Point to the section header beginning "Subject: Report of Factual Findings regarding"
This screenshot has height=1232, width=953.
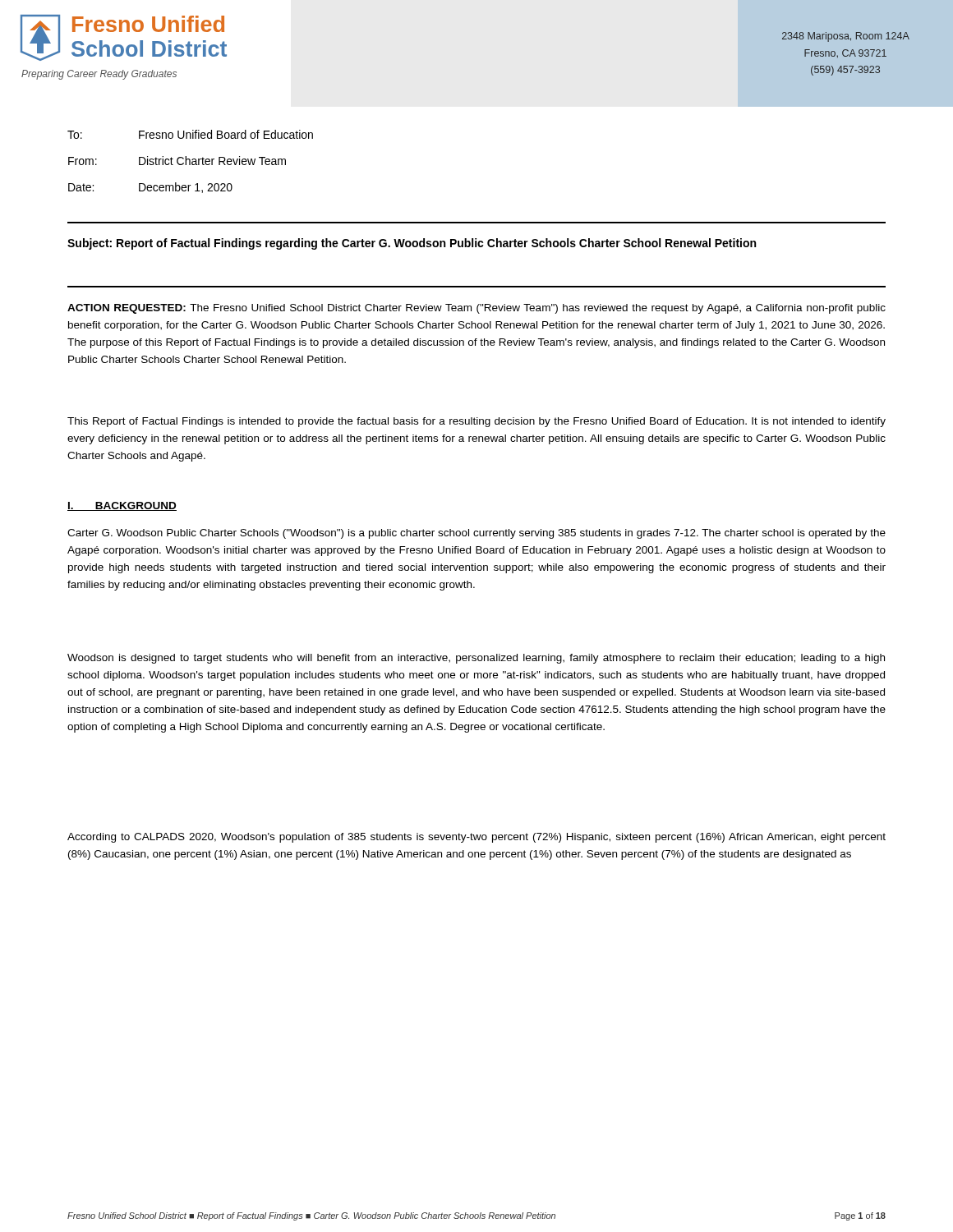pyautogui.click(x=412, y=243)
